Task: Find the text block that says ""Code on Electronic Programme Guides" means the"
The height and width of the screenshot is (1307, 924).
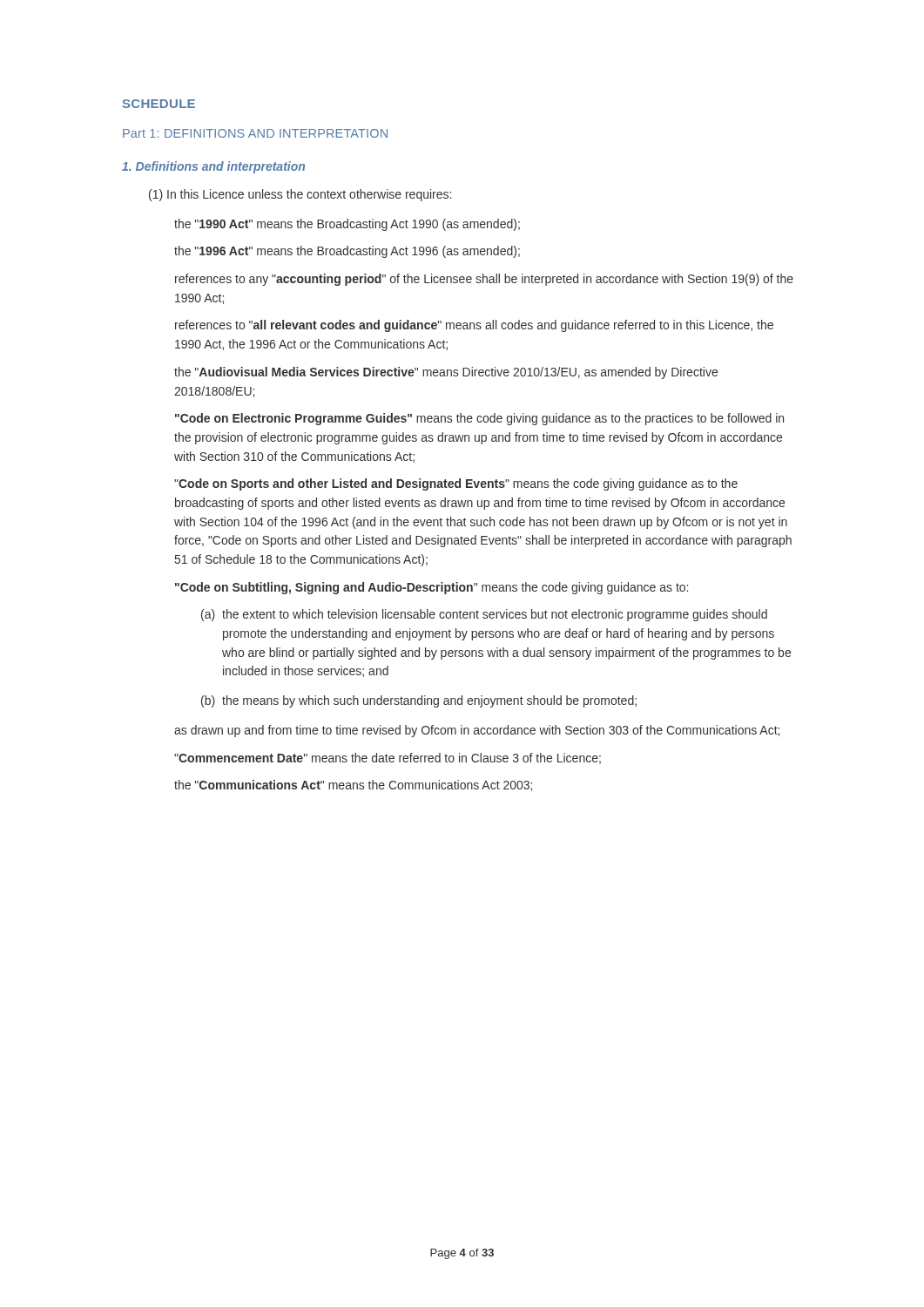Action: tap(480, 437)
